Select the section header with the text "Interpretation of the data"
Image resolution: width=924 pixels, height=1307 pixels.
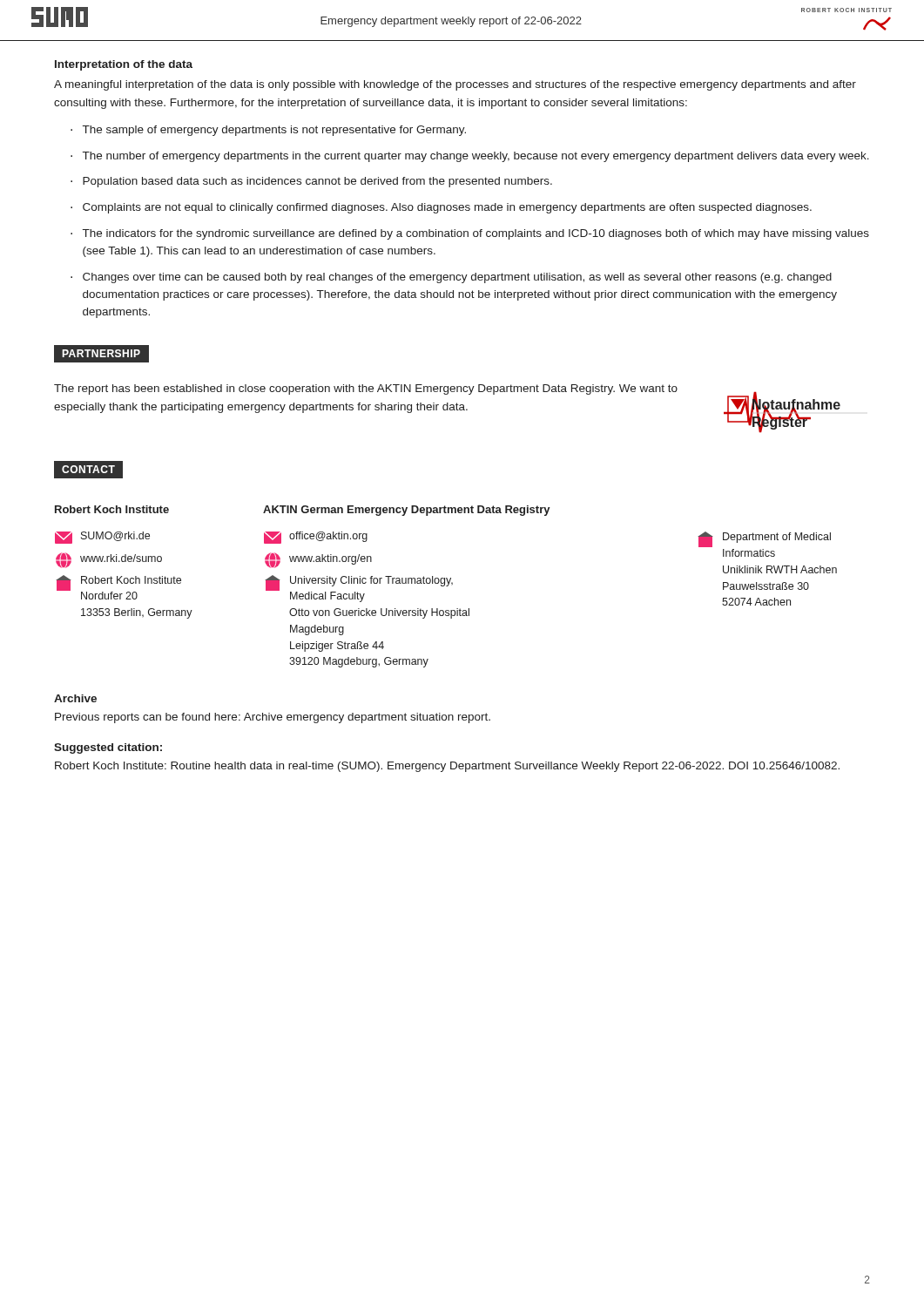[123, 64]
